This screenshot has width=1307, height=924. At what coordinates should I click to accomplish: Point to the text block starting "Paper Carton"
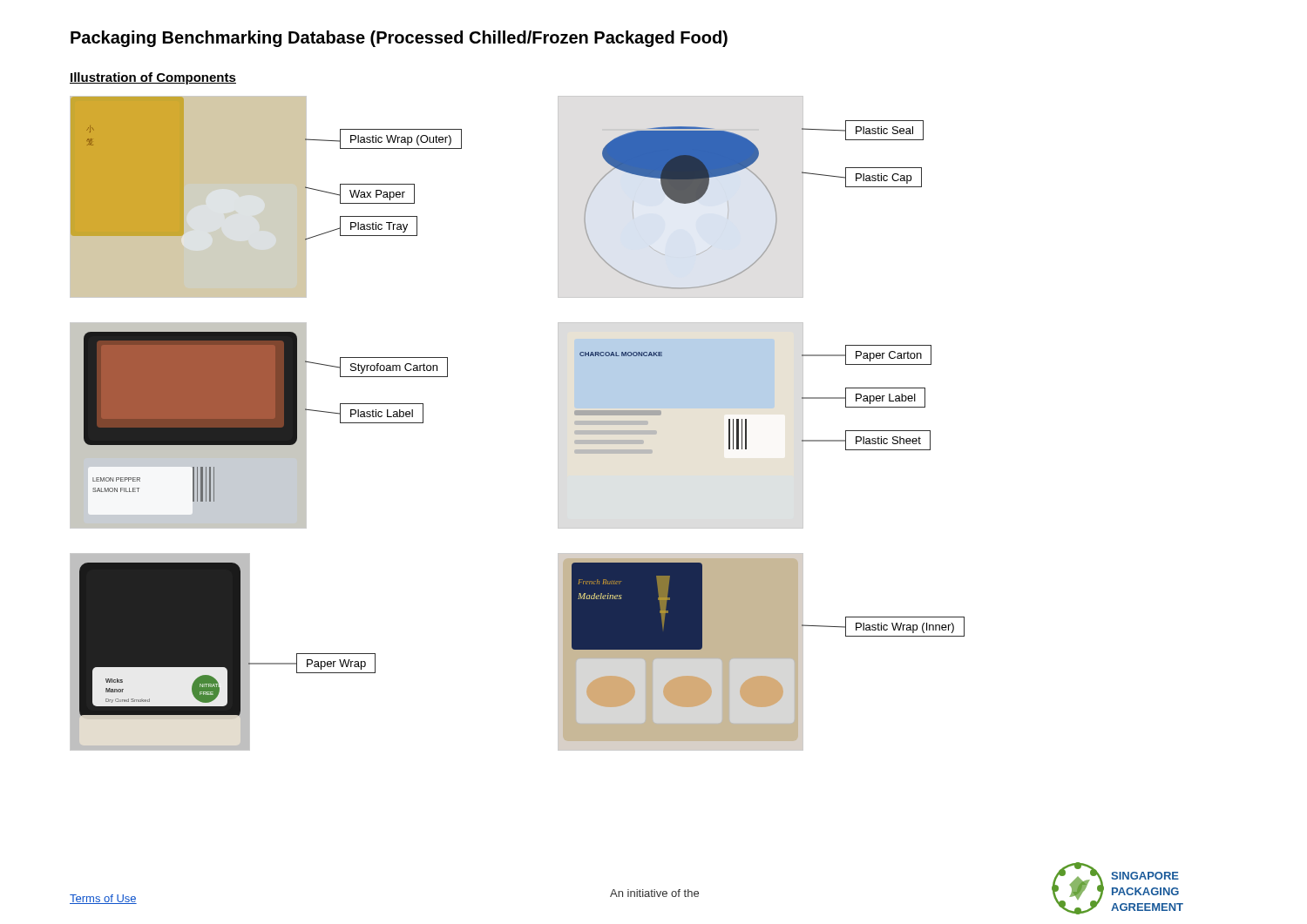888,355
